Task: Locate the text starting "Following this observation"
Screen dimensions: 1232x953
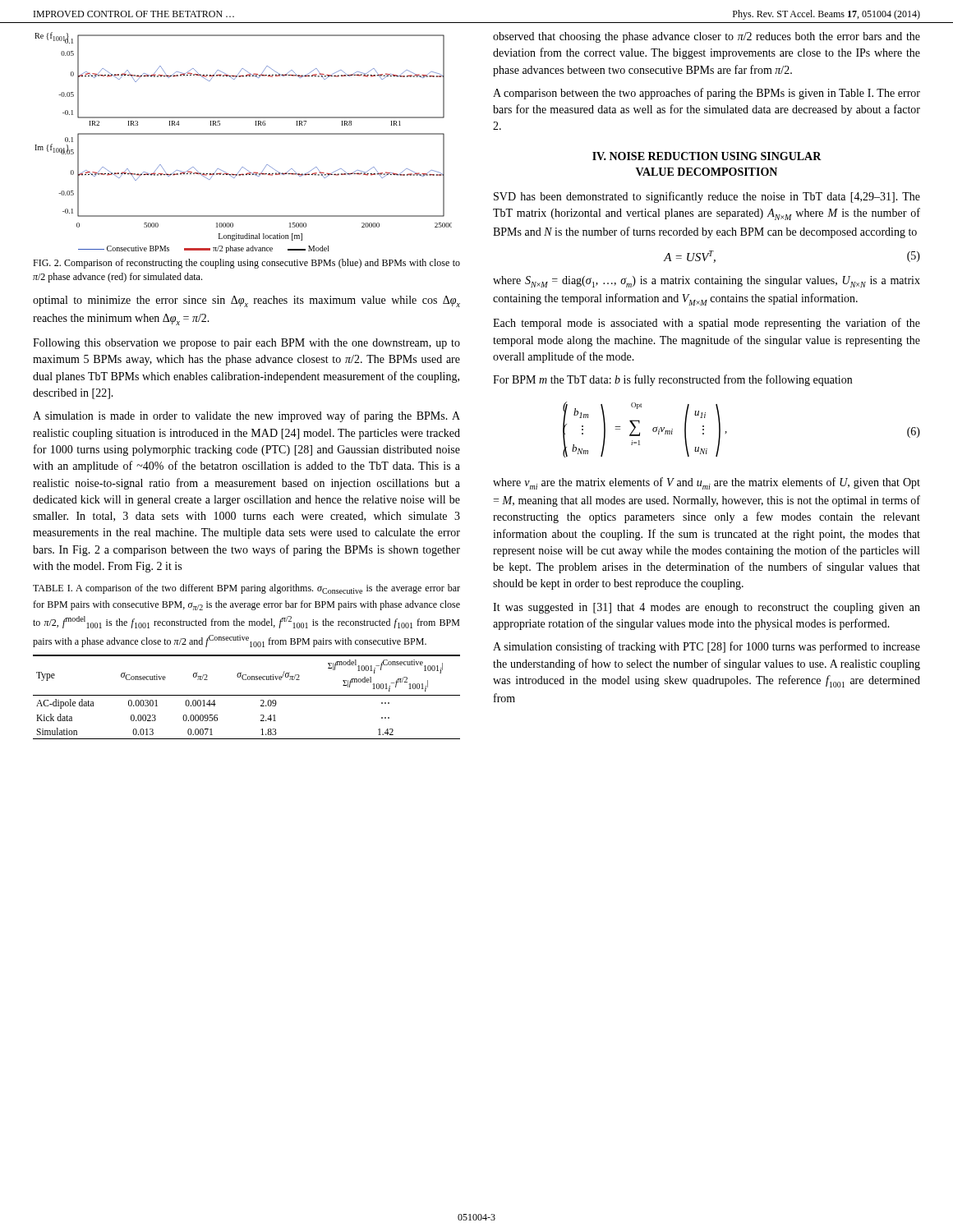Action: point(246,368)
